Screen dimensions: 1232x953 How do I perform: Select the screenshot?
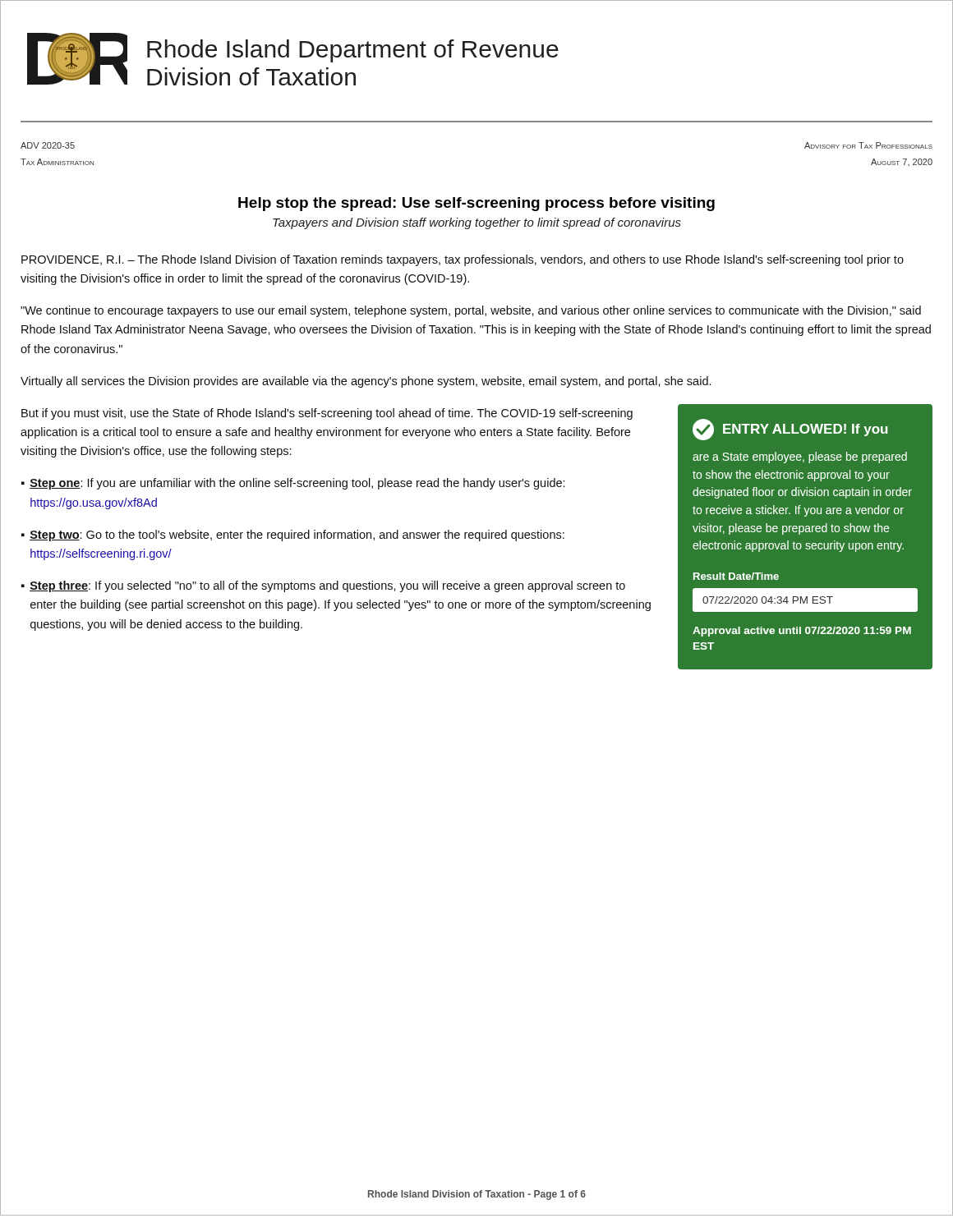pyautogui.click(x=805, y=537)
